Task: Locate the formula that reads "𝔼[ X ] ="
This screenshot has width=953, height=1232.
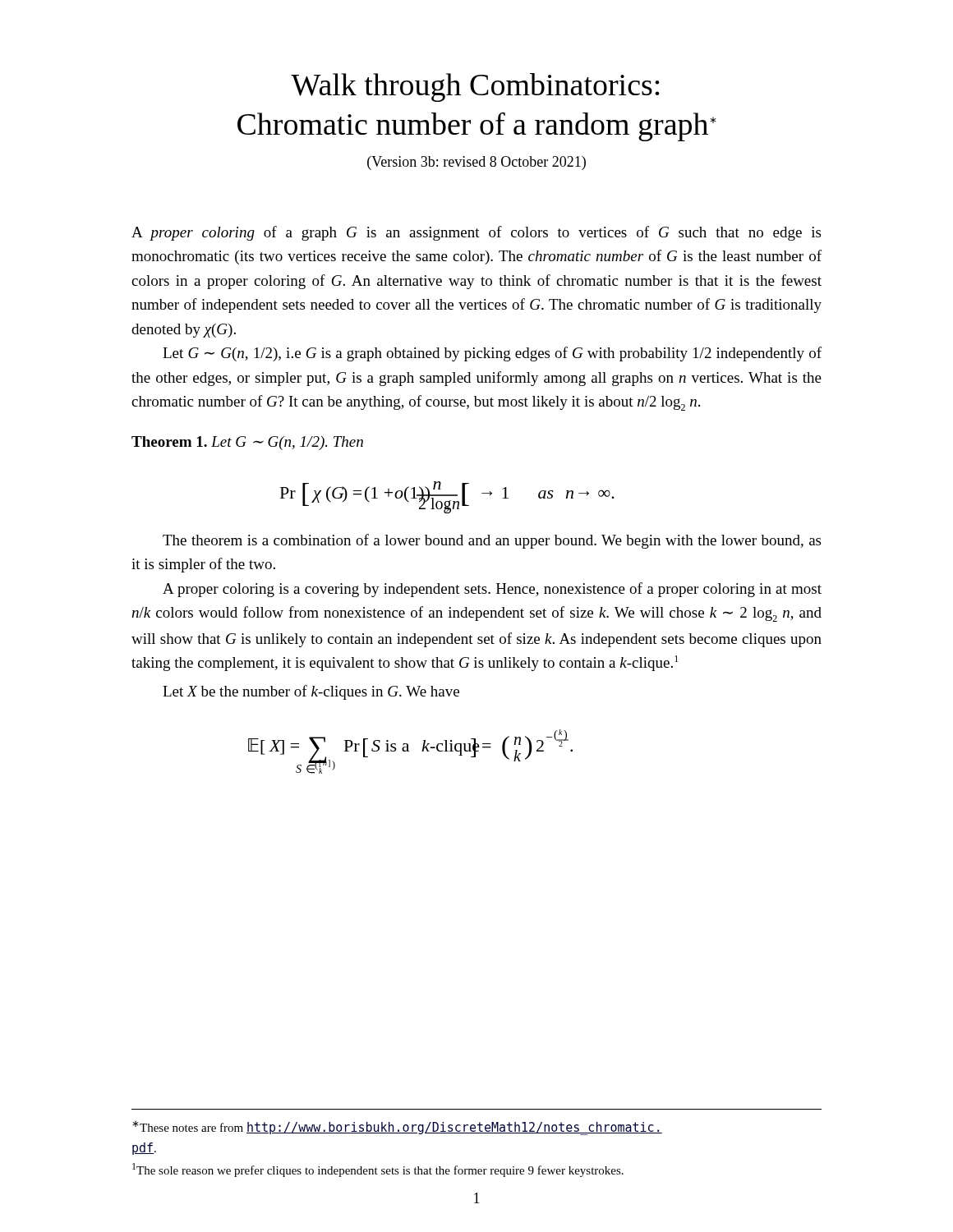Action: (x=476, y=748)
